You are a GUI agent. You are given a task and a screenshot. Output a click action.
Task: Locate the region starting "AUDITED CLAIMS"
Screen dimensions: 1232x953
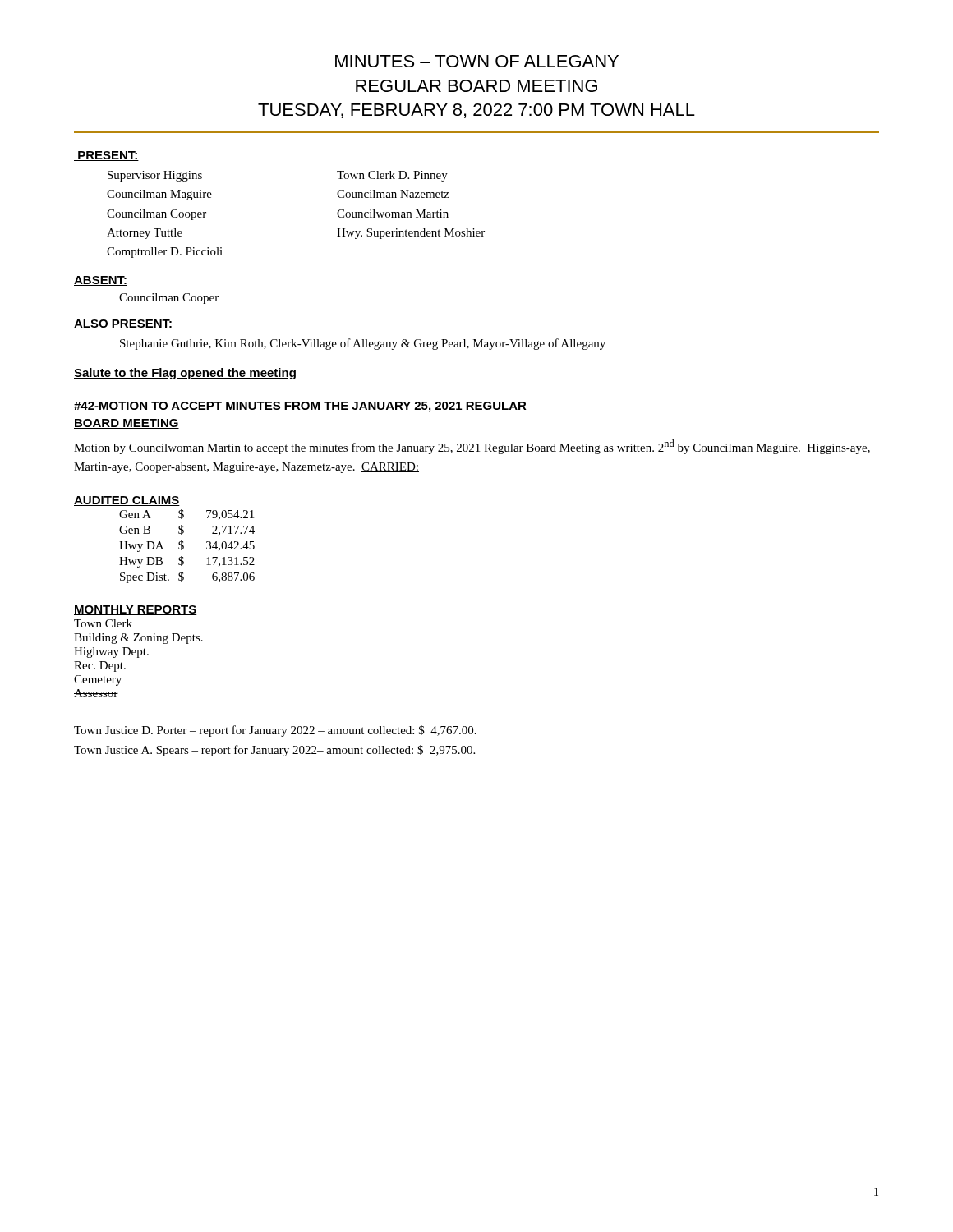(x=127, y=500)
